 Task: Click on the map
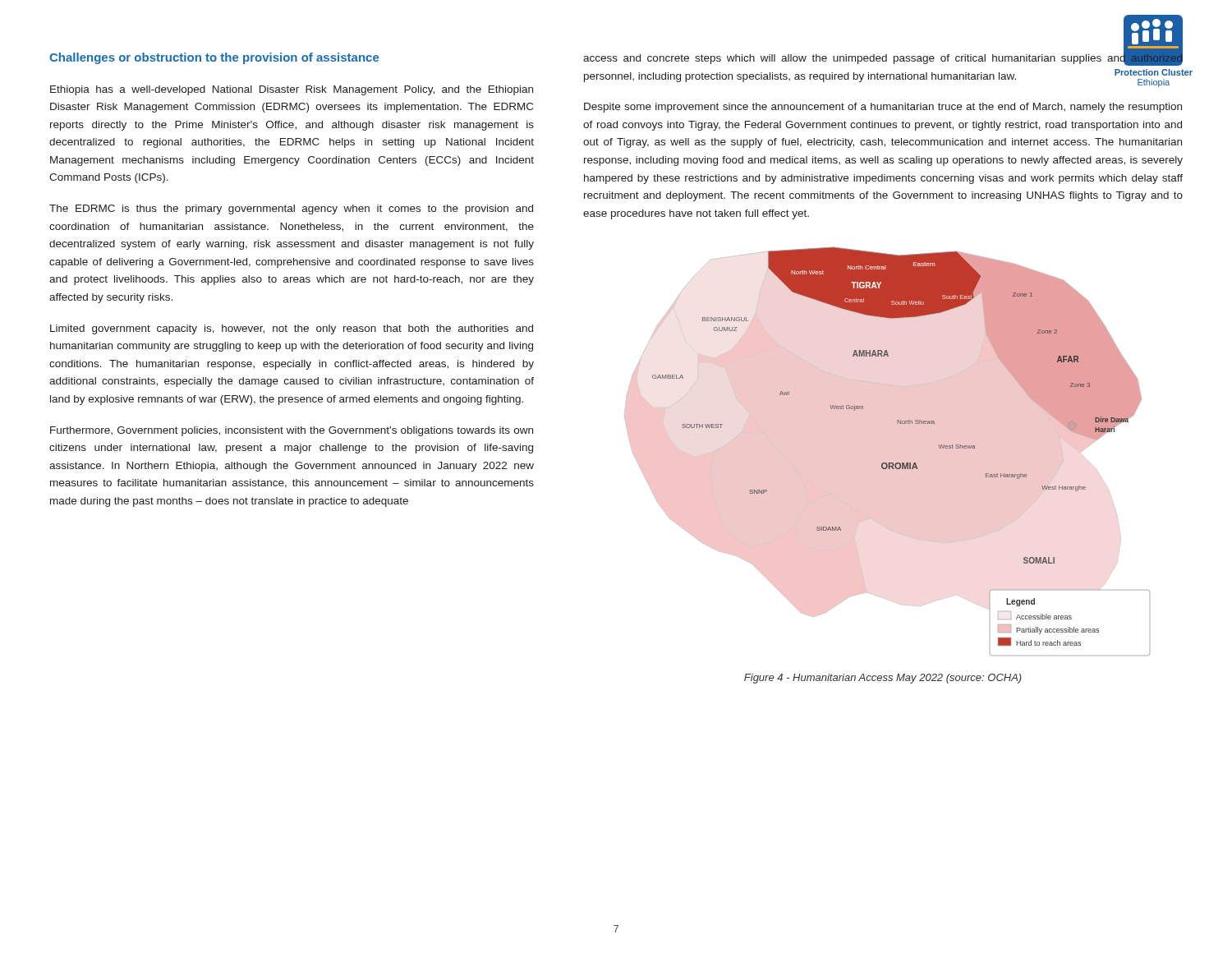pyautogui.click(x=883, y=450)
